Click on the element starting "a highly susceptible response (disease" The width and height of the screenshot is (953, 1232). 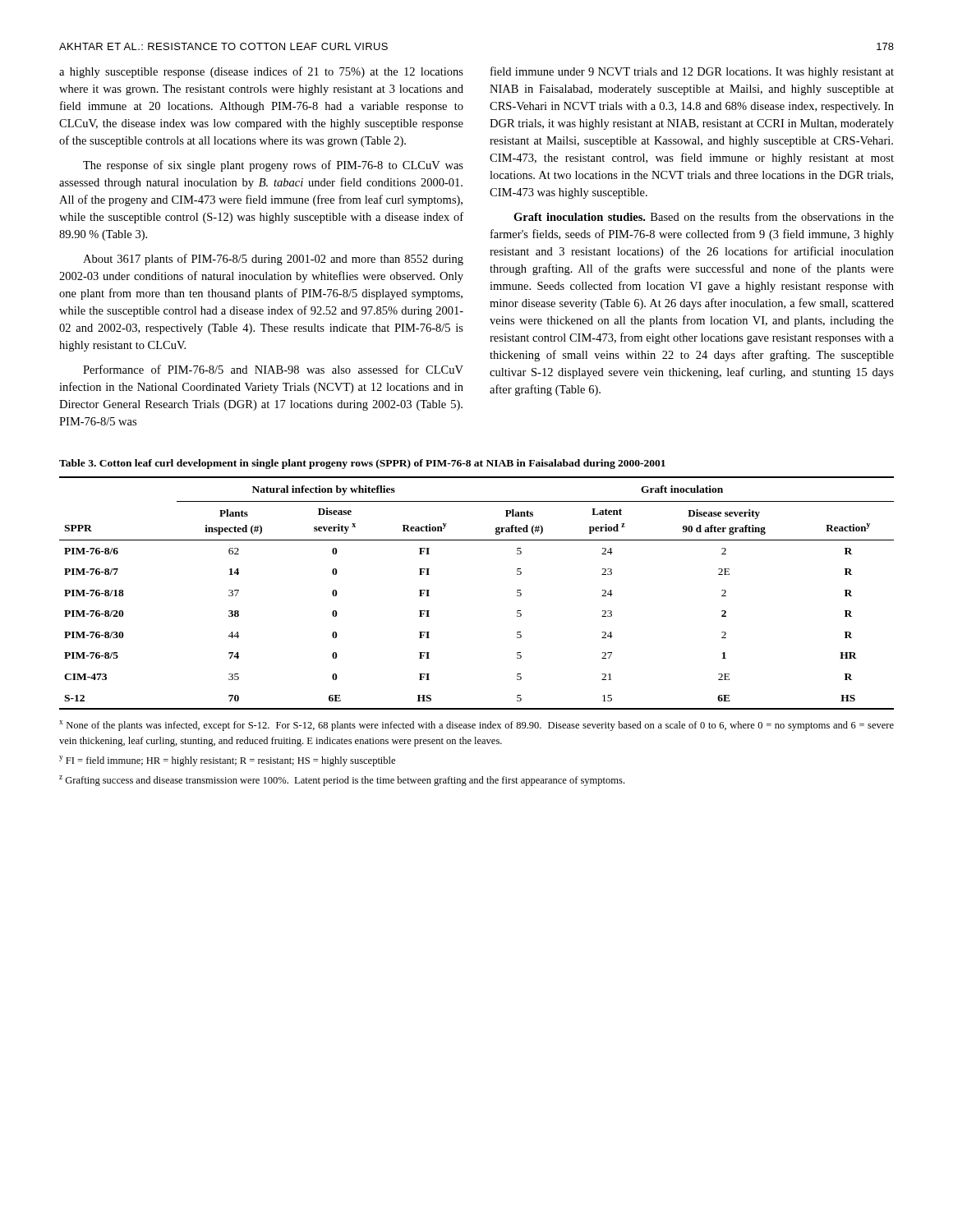click(261, 106)
